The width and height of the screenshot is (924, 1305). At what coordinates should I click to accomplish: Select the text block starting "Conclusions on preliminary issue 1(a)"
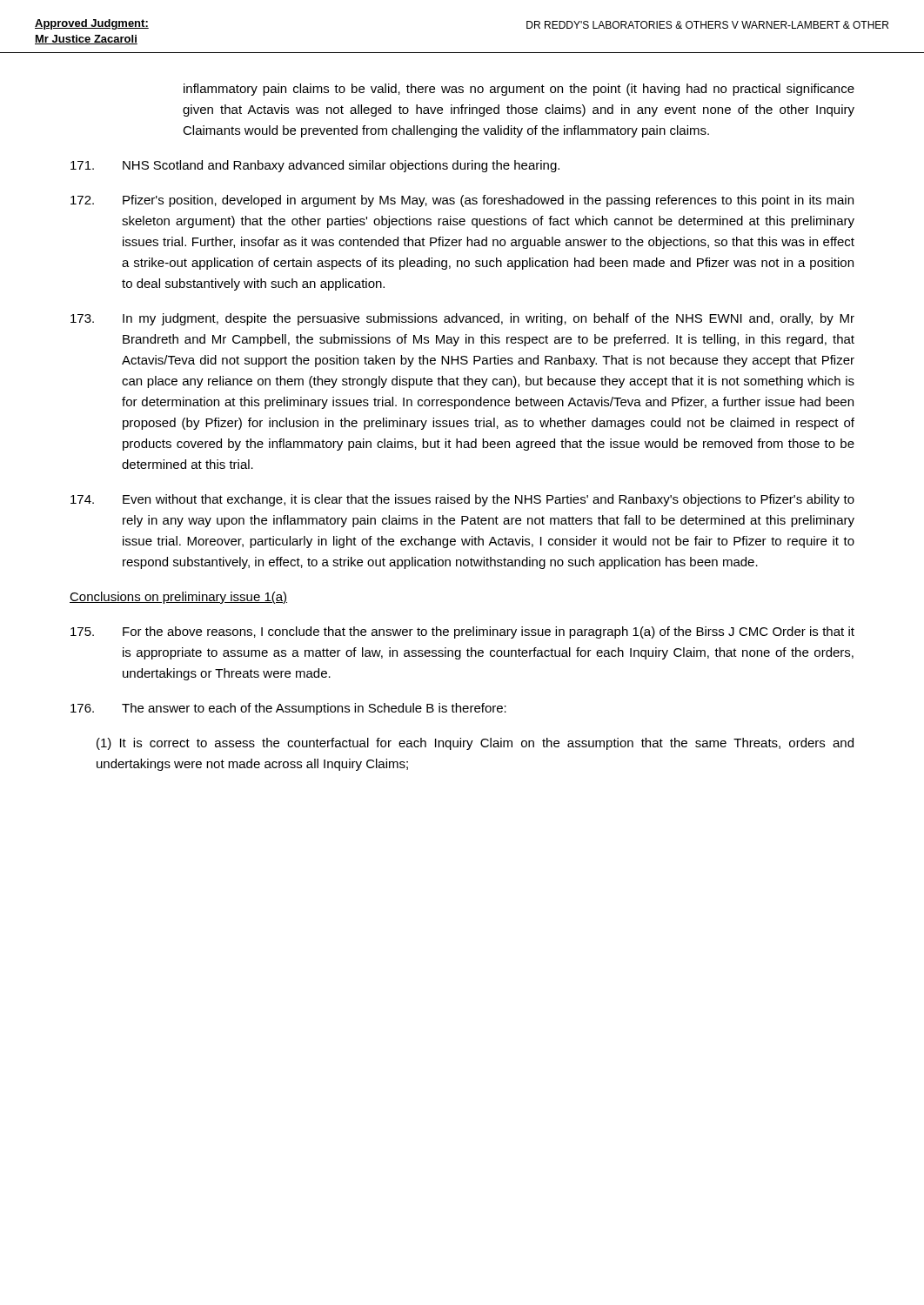pos(178,596)
